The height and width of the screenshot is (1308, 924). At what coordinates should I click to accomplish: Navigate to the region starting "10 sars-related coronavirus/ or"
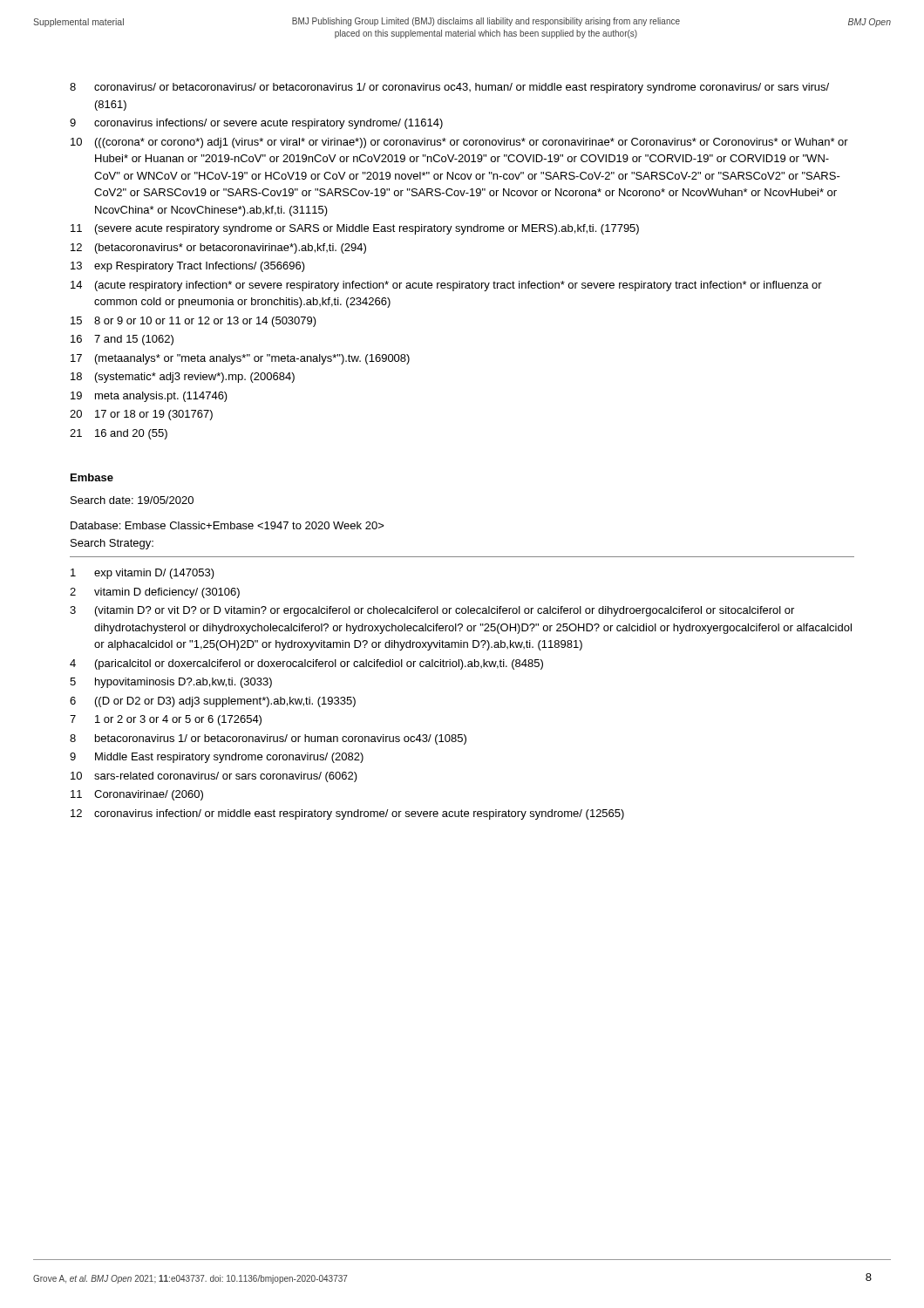pos(214,775)
